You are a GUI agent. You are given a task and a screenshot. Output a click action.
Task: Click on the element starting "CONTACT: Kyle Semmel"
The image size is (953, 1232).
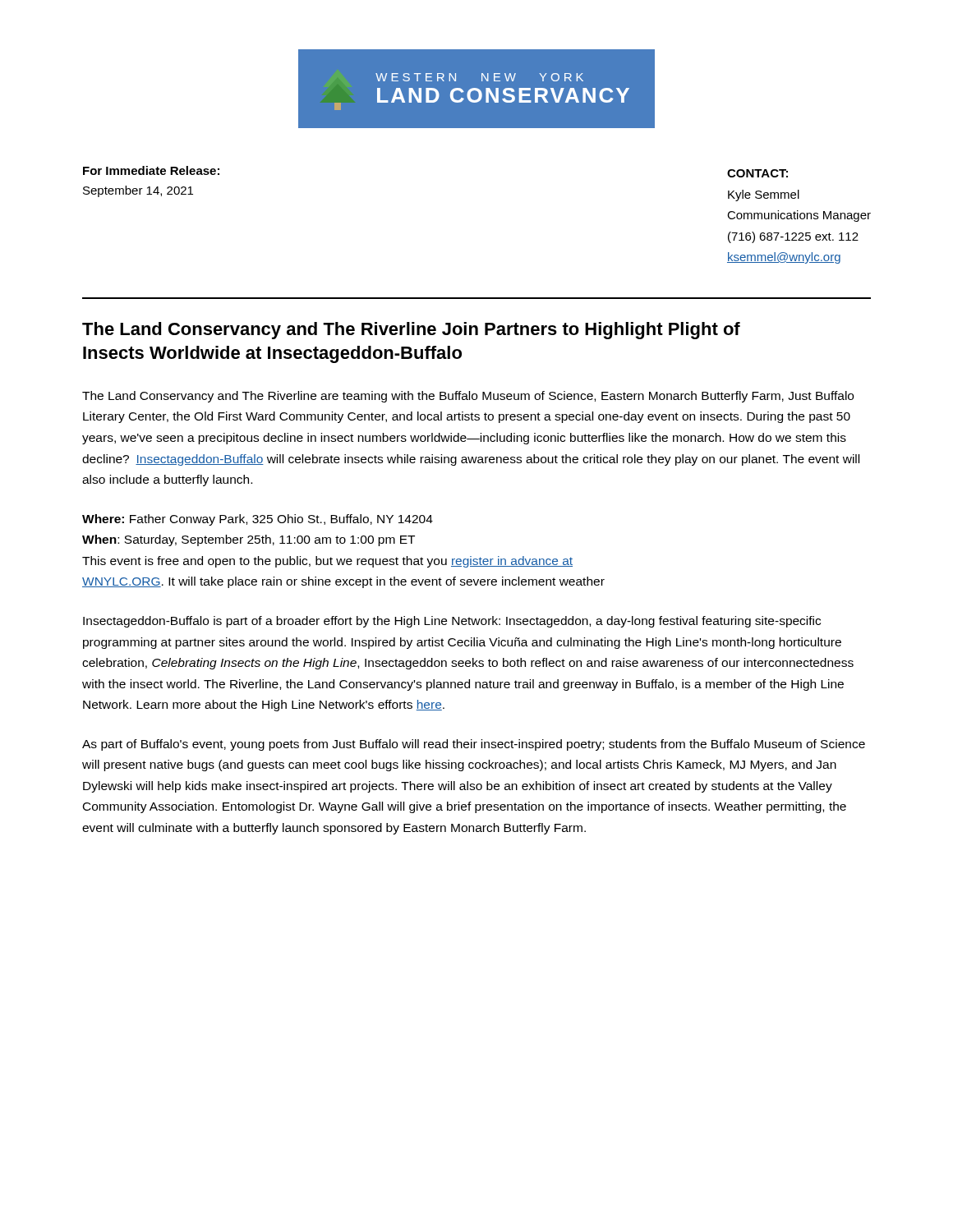tap(799, 215)
